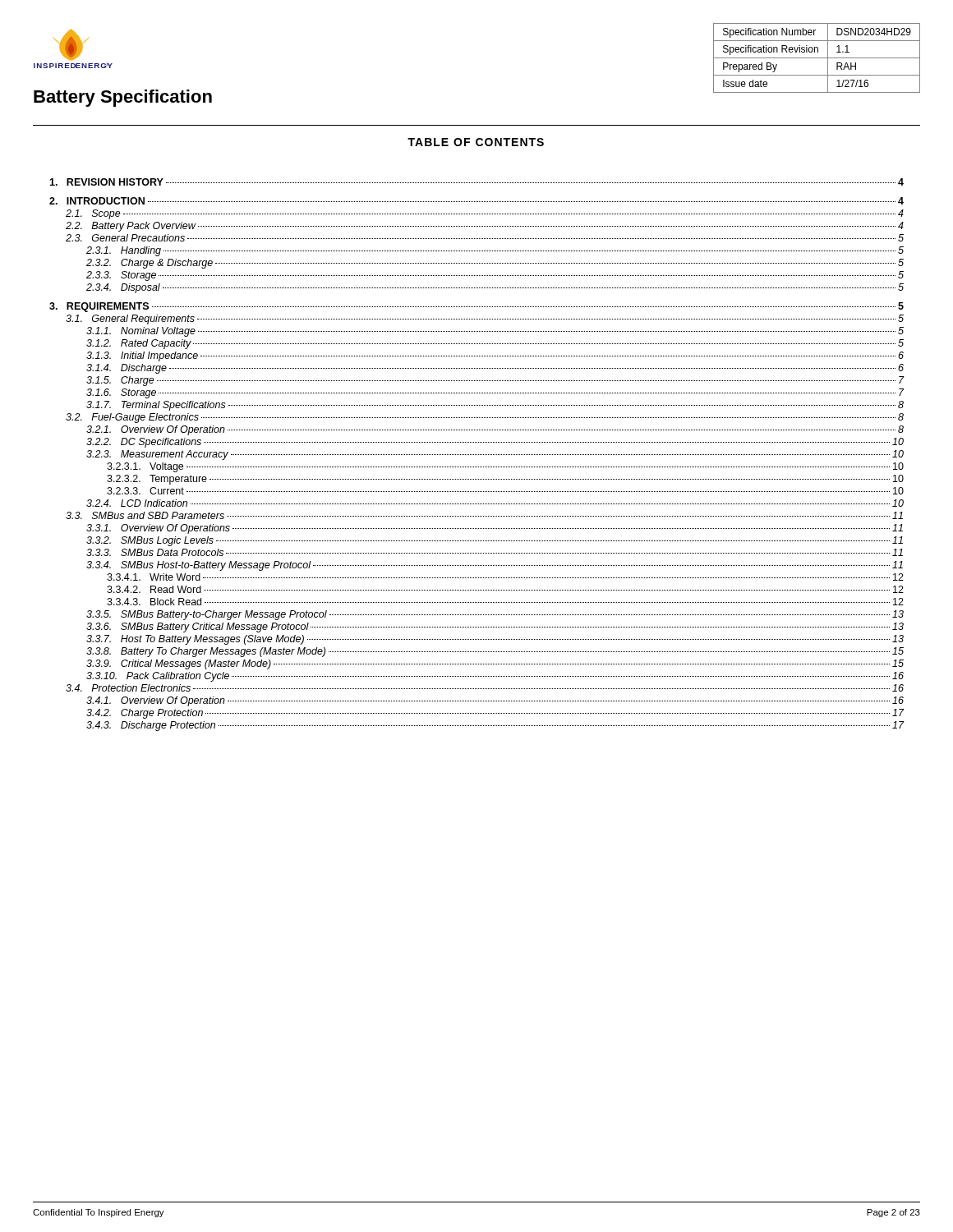Find "3.2.2. DC Specifications 10" on this page

[495, 442]
